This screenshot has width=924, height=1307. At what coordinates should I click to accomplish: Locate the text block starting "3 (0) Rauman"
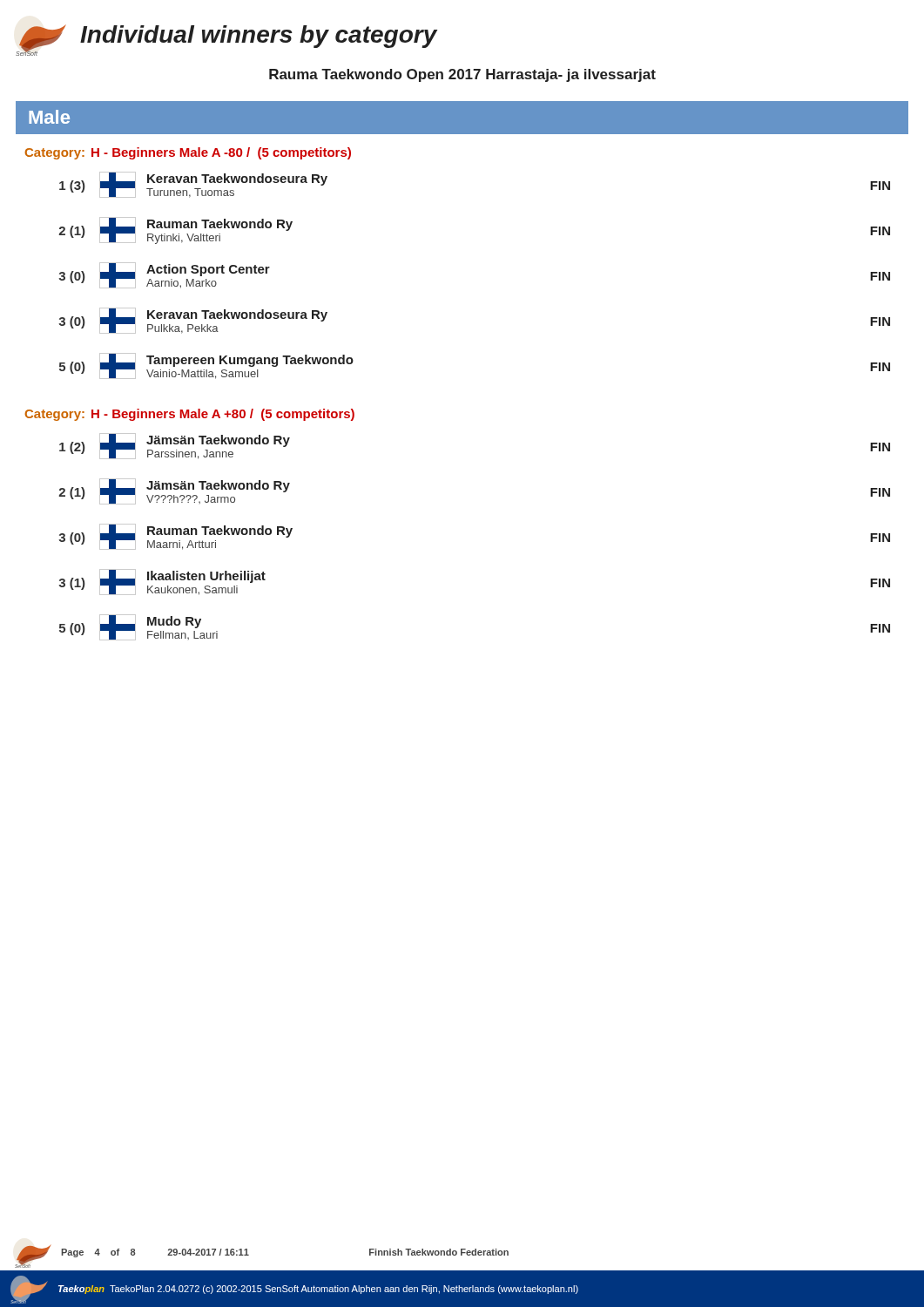tap(189, 535)
